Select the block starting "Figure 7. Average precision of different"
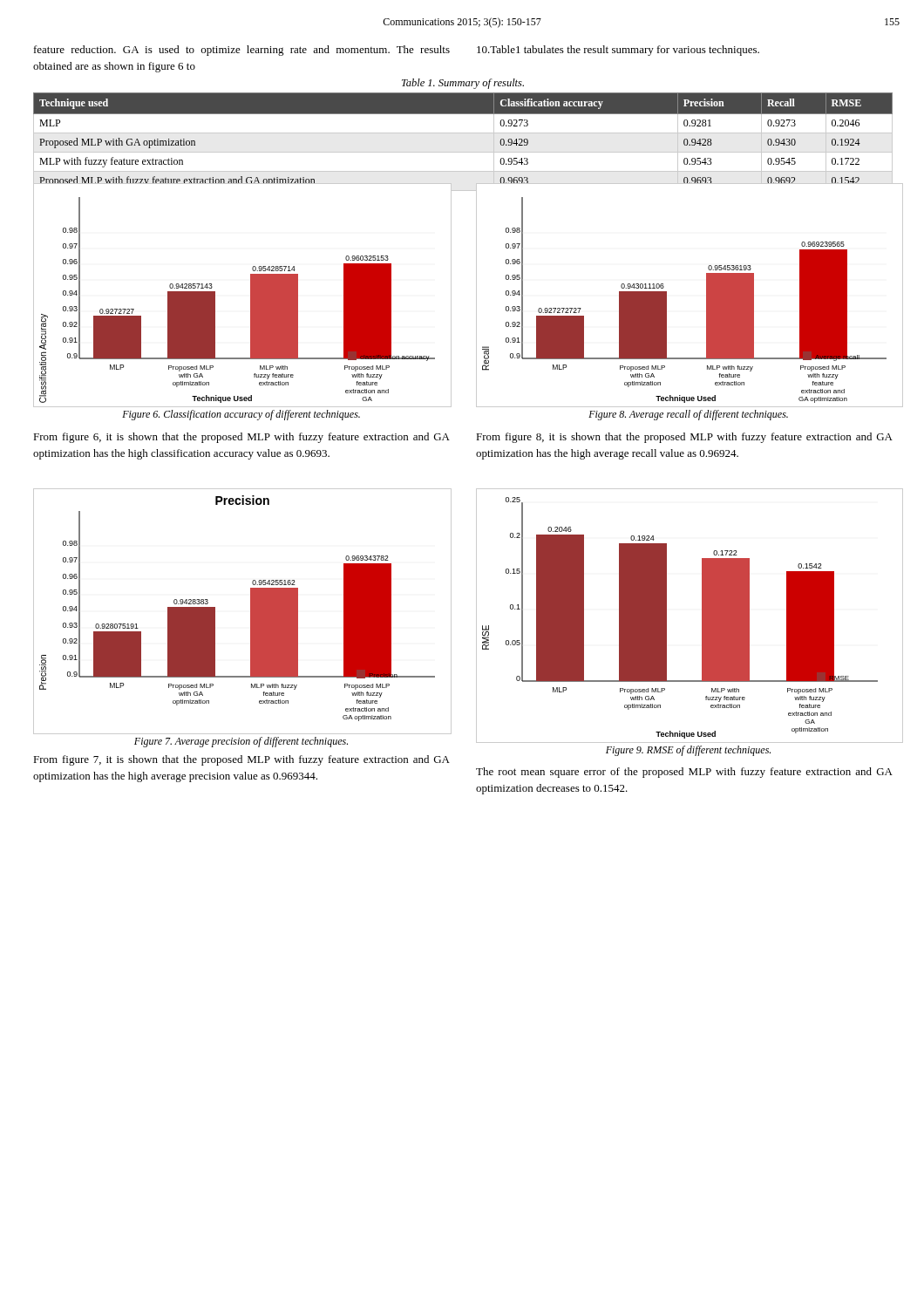 coord(241,741)
